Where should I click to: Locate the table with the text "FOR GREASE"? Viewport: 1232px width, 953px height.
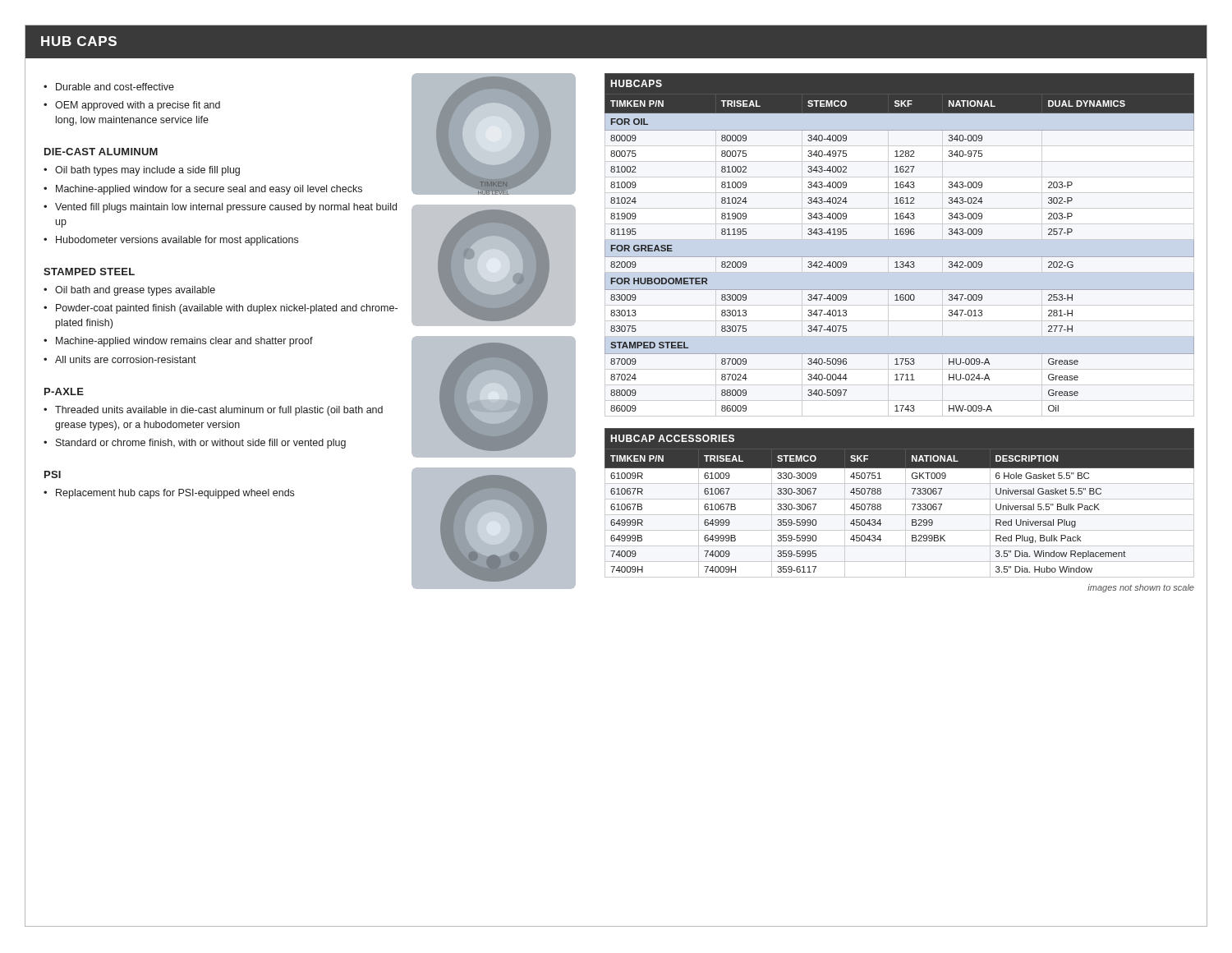pyautogui.click(x=899, y=245)
